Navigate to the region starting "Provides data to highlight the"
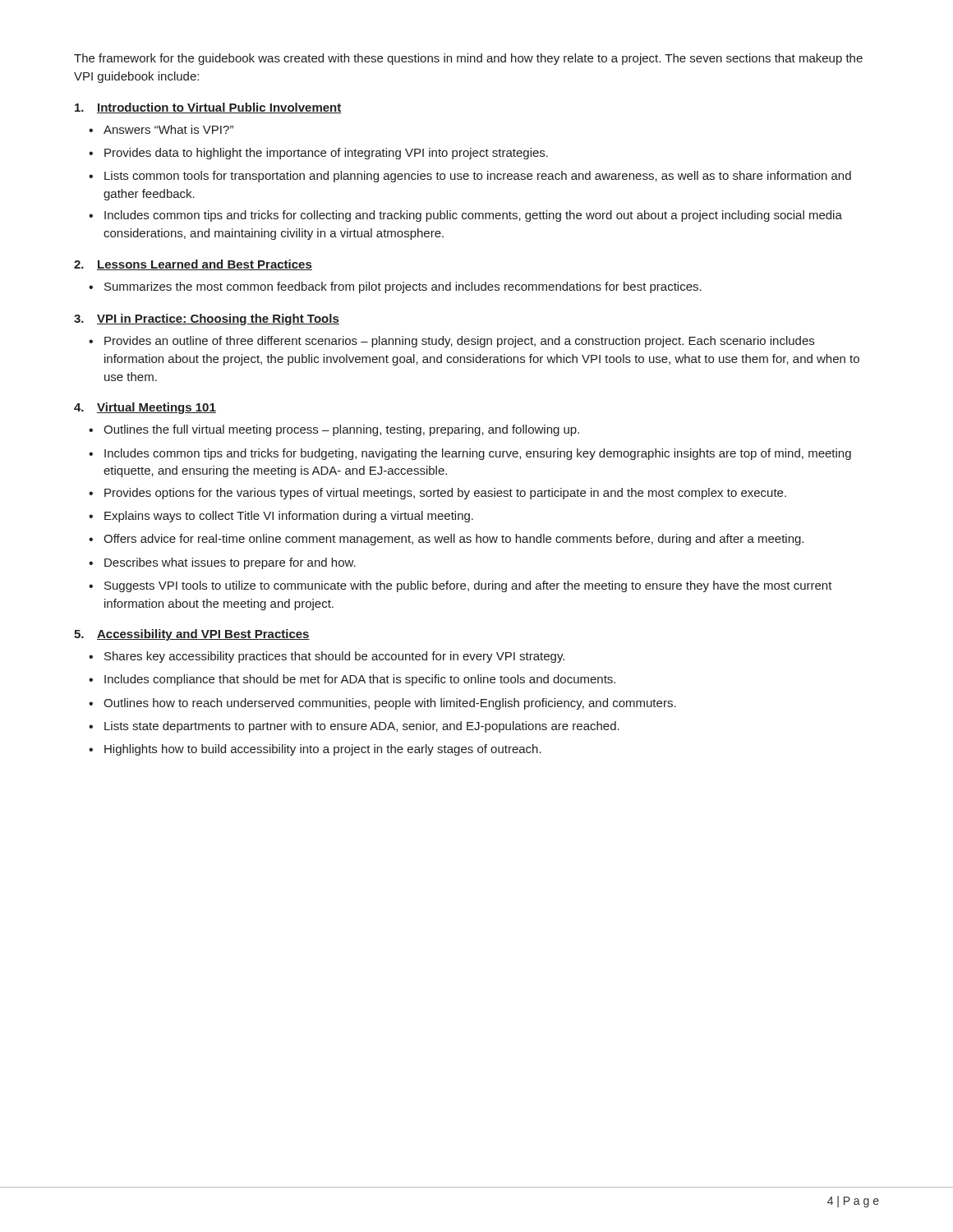 click(x=476, y=153)
